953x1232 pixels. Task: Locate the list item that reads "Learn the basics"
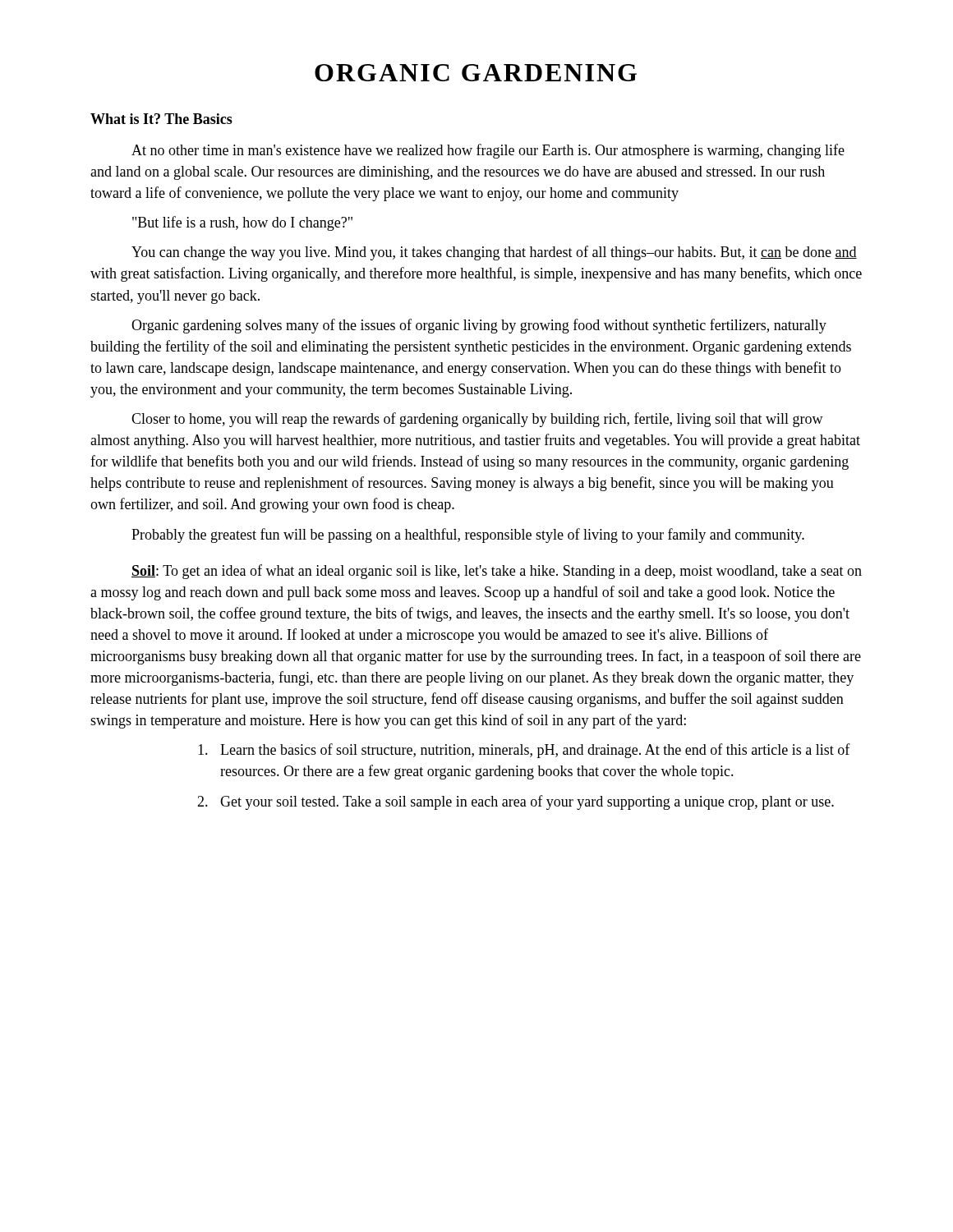pyautogui.click(x=530, y=761)
